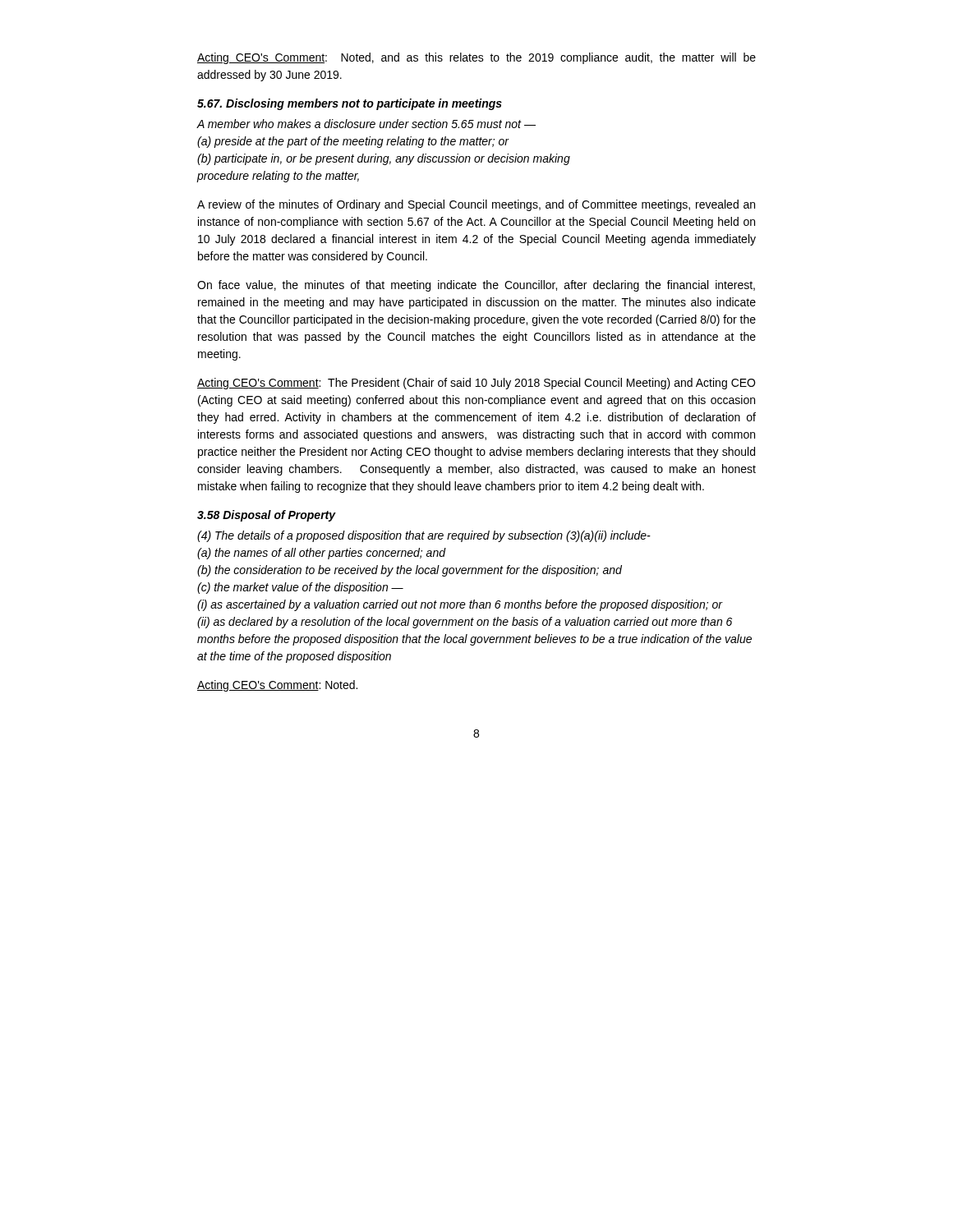Locate the block of text that opens with "A member who makes a disclosure under section"
This screenshot has height=1232, width=953.
476,150
